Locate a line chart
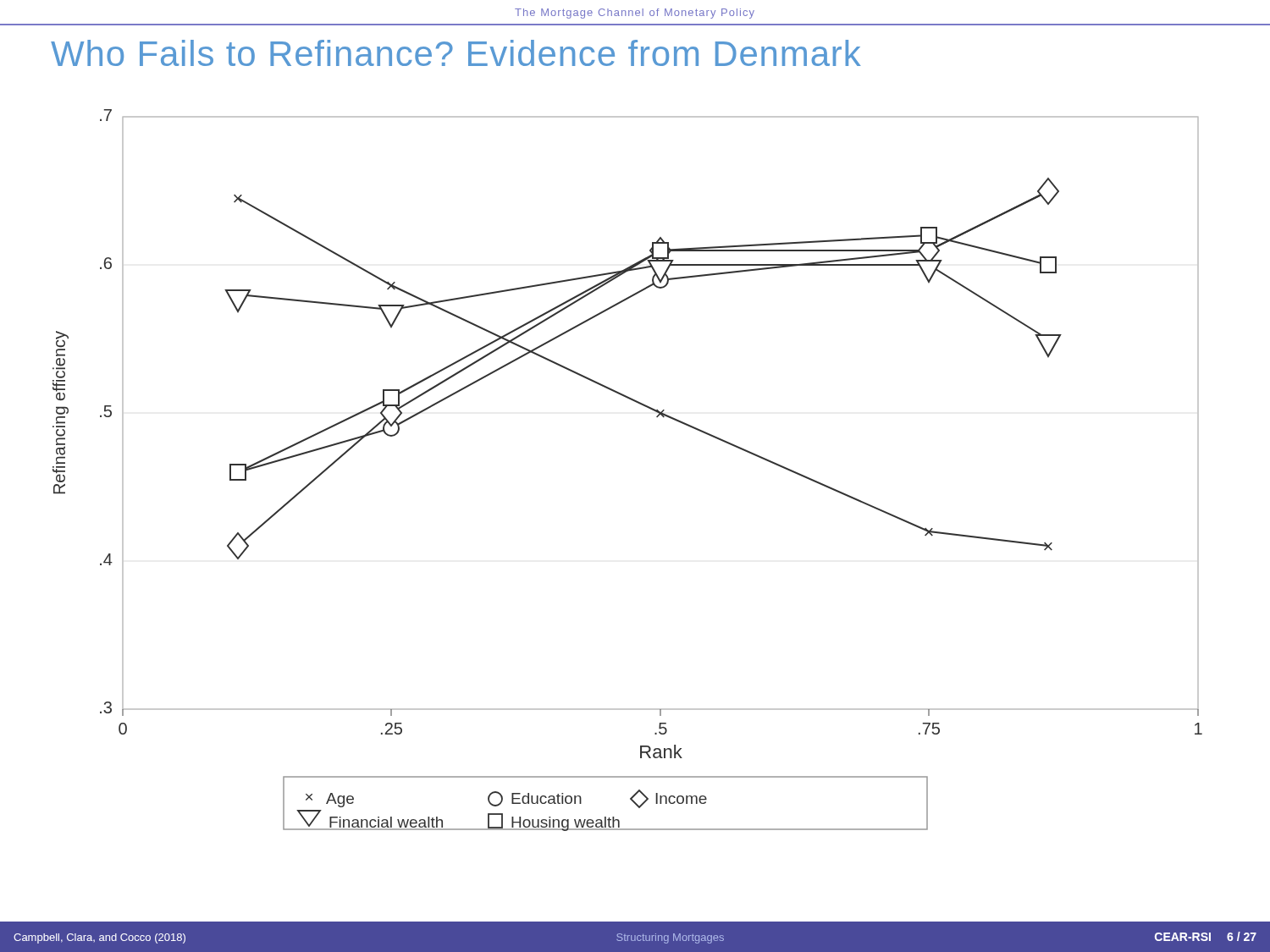1270x952 pixels. (x=635, y=492)
